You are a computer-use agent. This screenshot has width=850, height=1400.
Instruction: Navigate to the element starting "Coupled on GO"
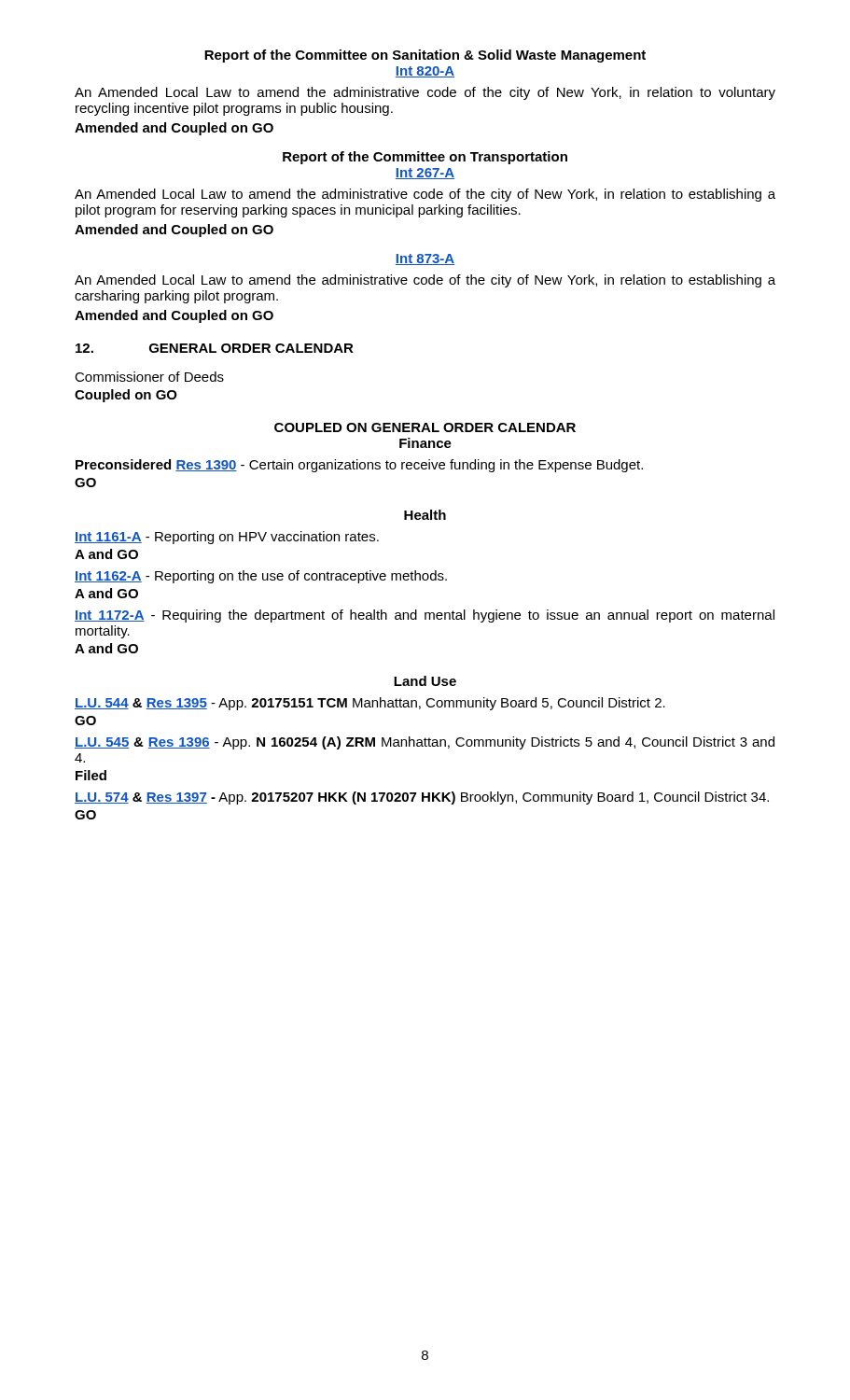[x=126, y=394]
